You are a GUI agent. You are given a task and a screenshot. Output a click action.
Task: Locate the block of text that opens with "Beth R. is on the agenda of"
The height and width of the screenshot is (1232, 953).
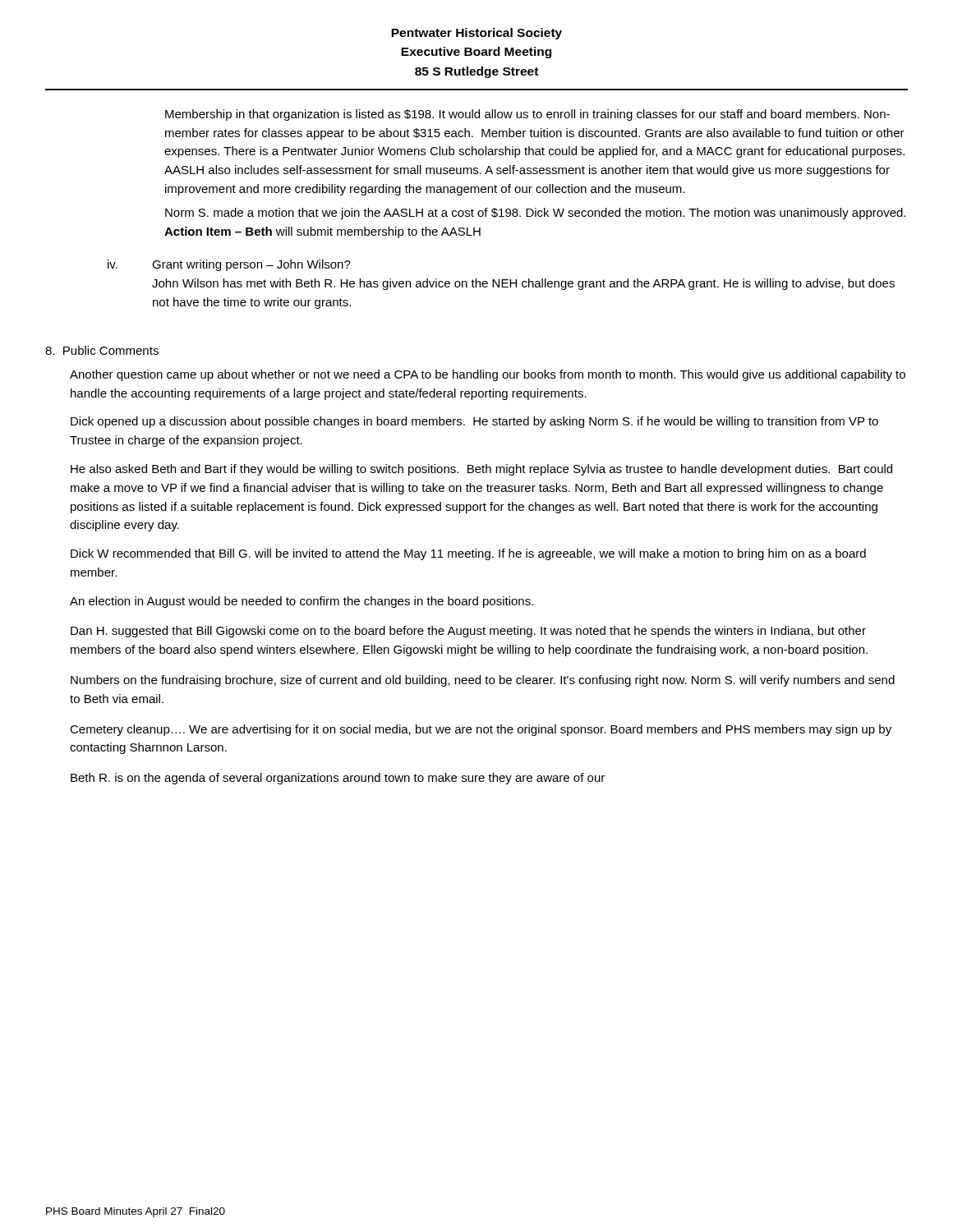(489, 778)
